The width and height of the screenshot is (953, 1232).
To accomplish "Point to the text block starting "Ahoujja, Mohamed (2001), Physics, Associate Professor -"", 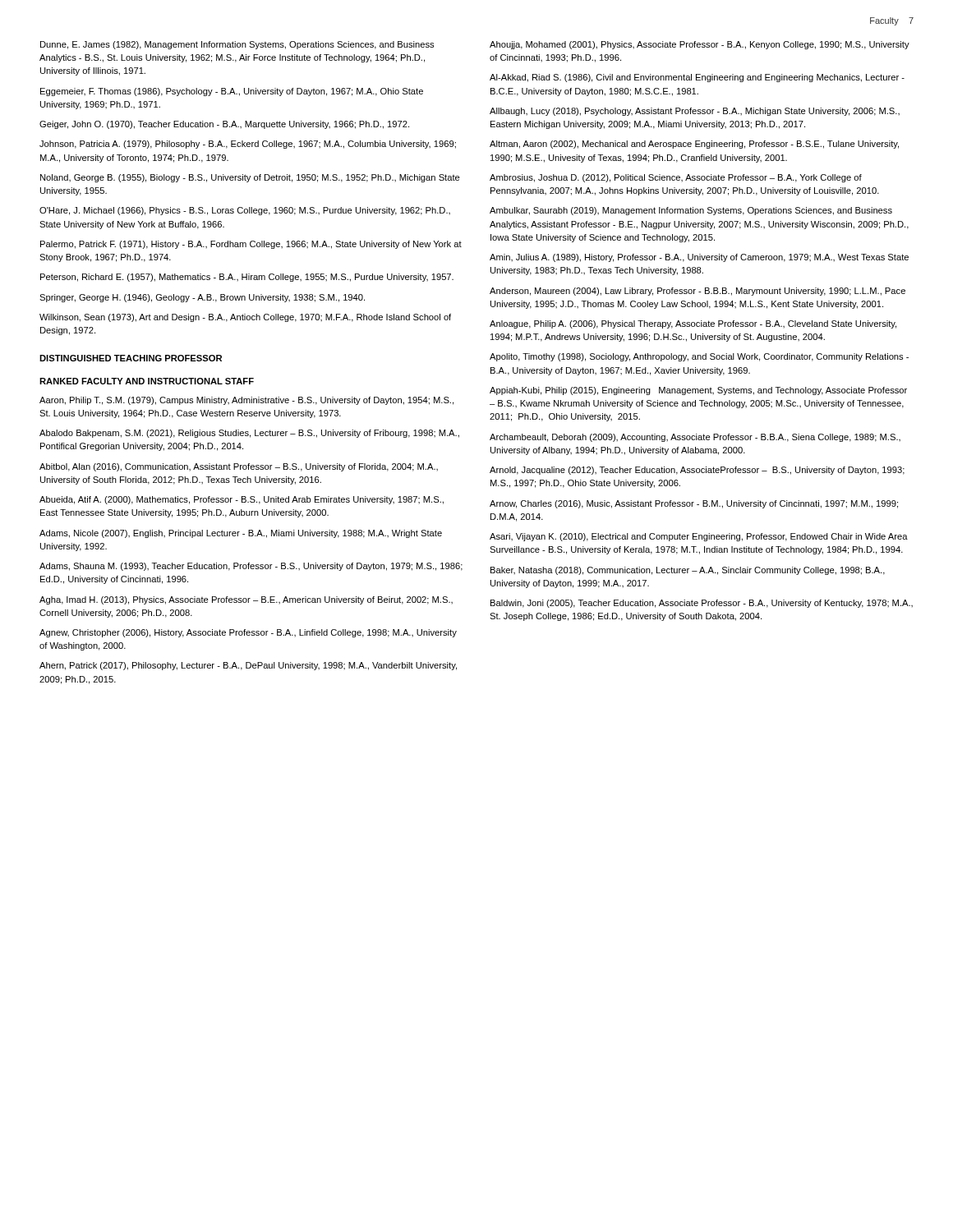I will 699,51.
